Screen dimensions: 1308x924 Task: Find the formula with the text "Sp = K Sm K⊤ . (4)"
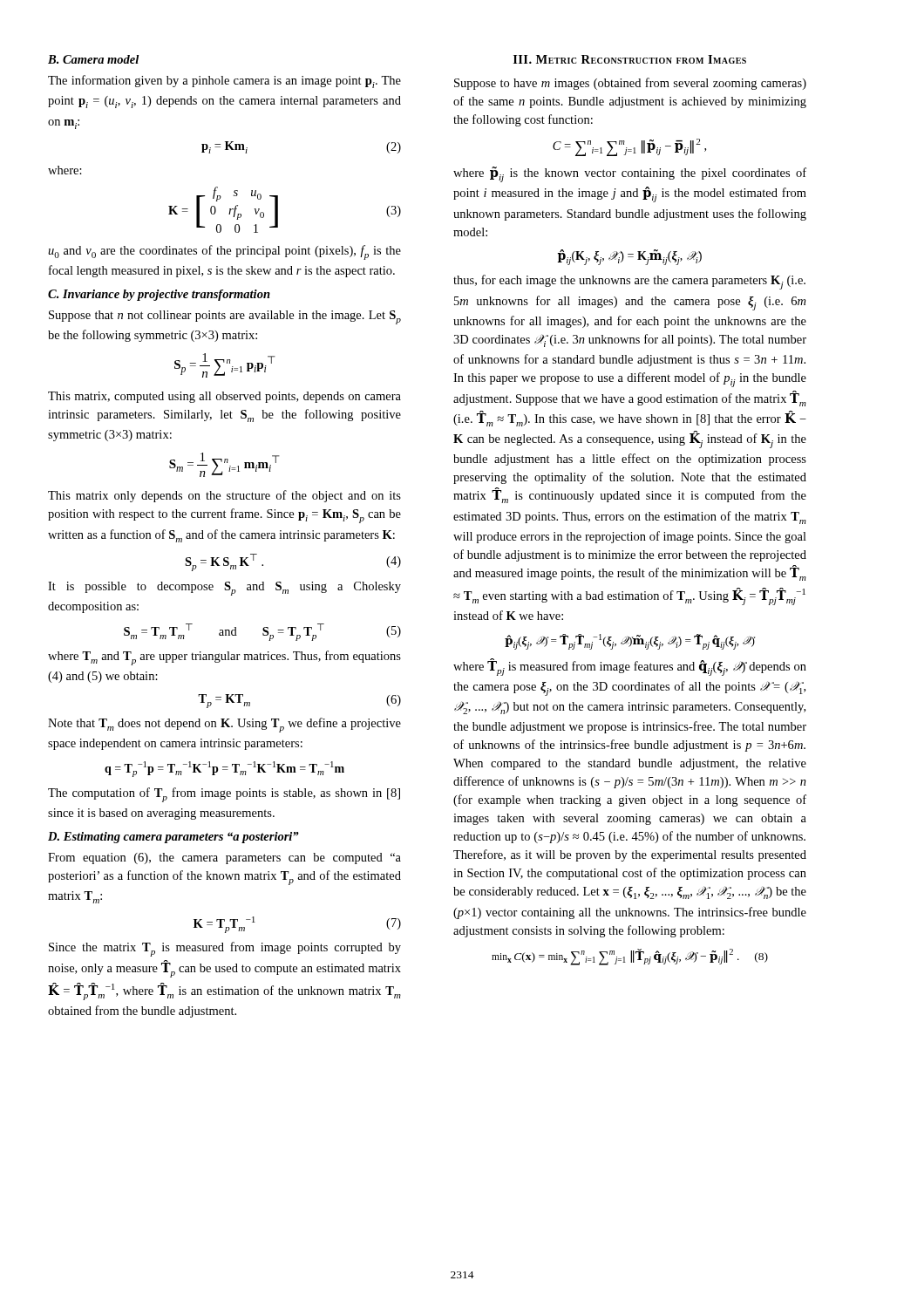pyautogui.click(x=226, y=562)
